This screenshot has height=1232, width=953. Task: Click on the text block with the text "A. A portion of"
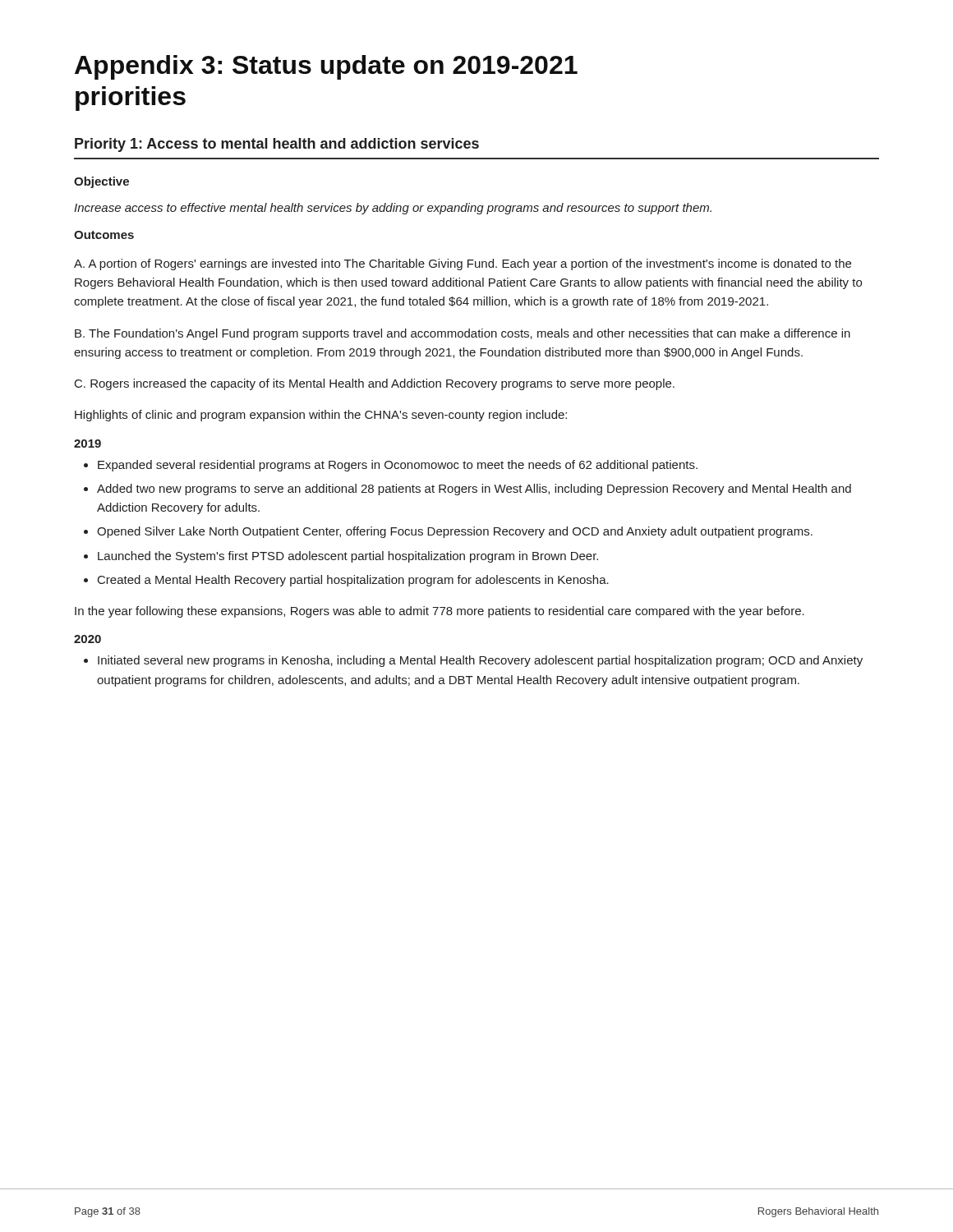point(476,282)
